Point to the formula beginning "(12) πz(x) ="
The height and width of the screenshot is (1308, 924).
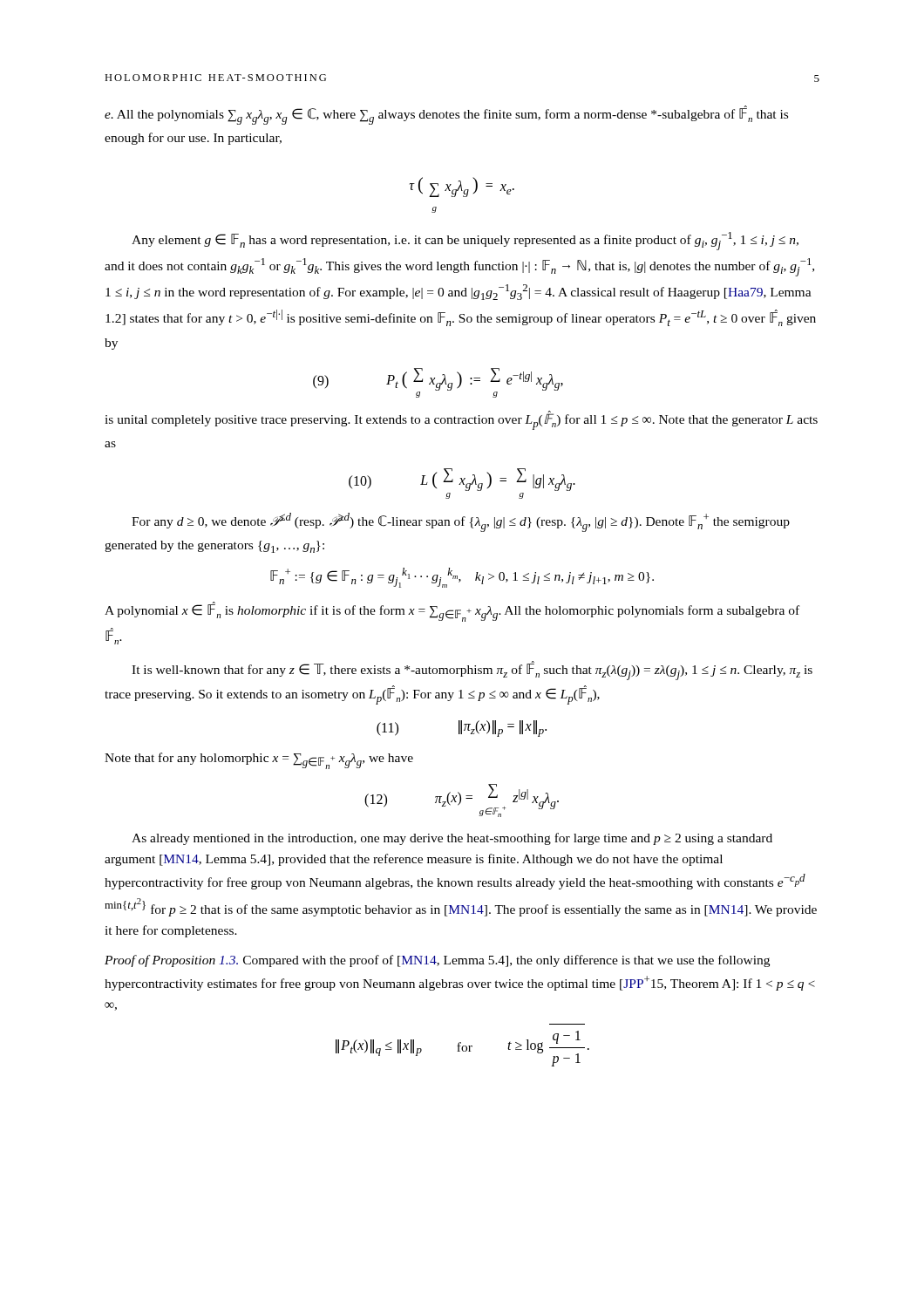(x=462, y=800)
